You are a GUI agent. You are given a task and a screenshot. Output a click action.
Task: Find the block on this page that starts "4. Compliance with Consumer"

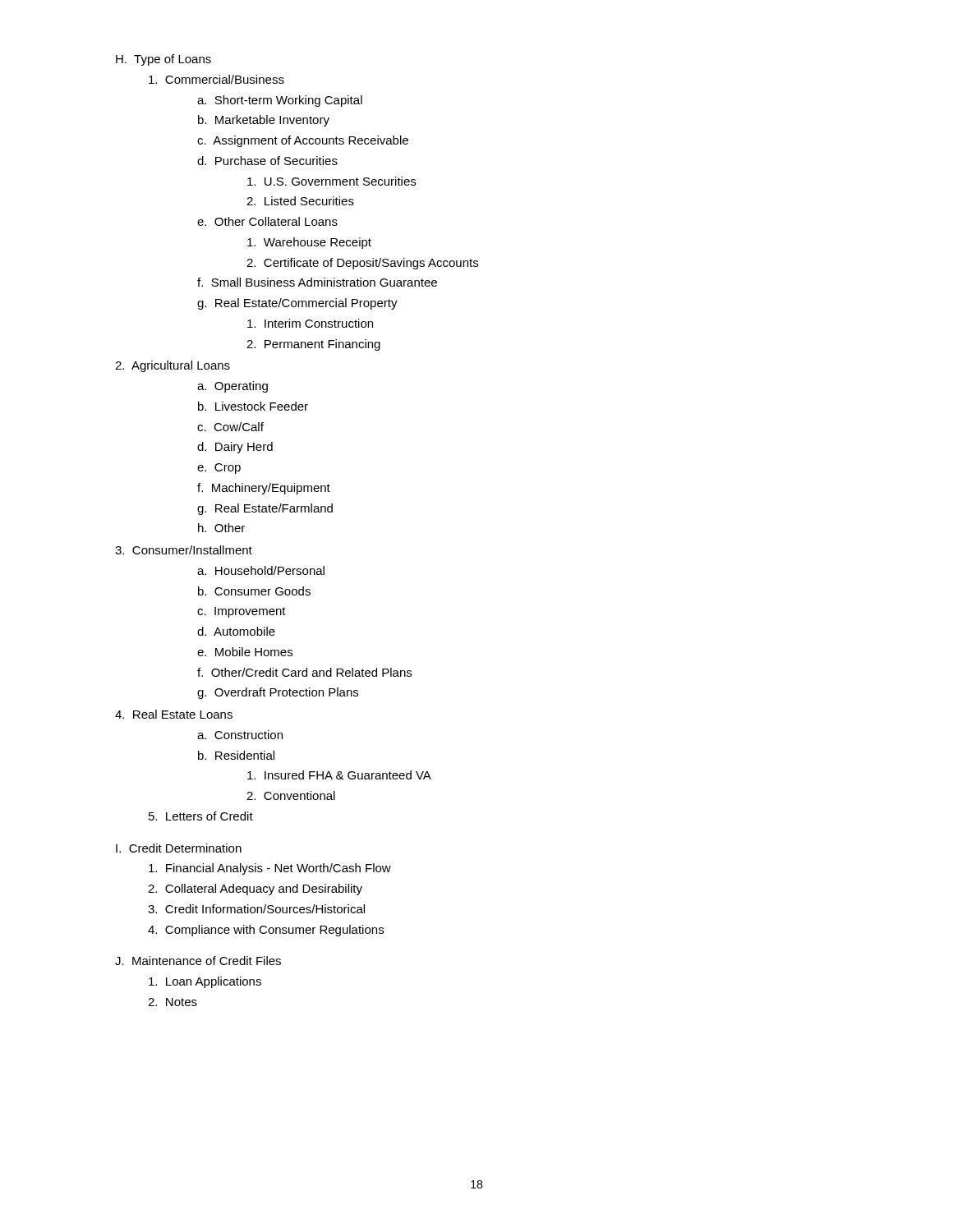click(x=266, y=929)
